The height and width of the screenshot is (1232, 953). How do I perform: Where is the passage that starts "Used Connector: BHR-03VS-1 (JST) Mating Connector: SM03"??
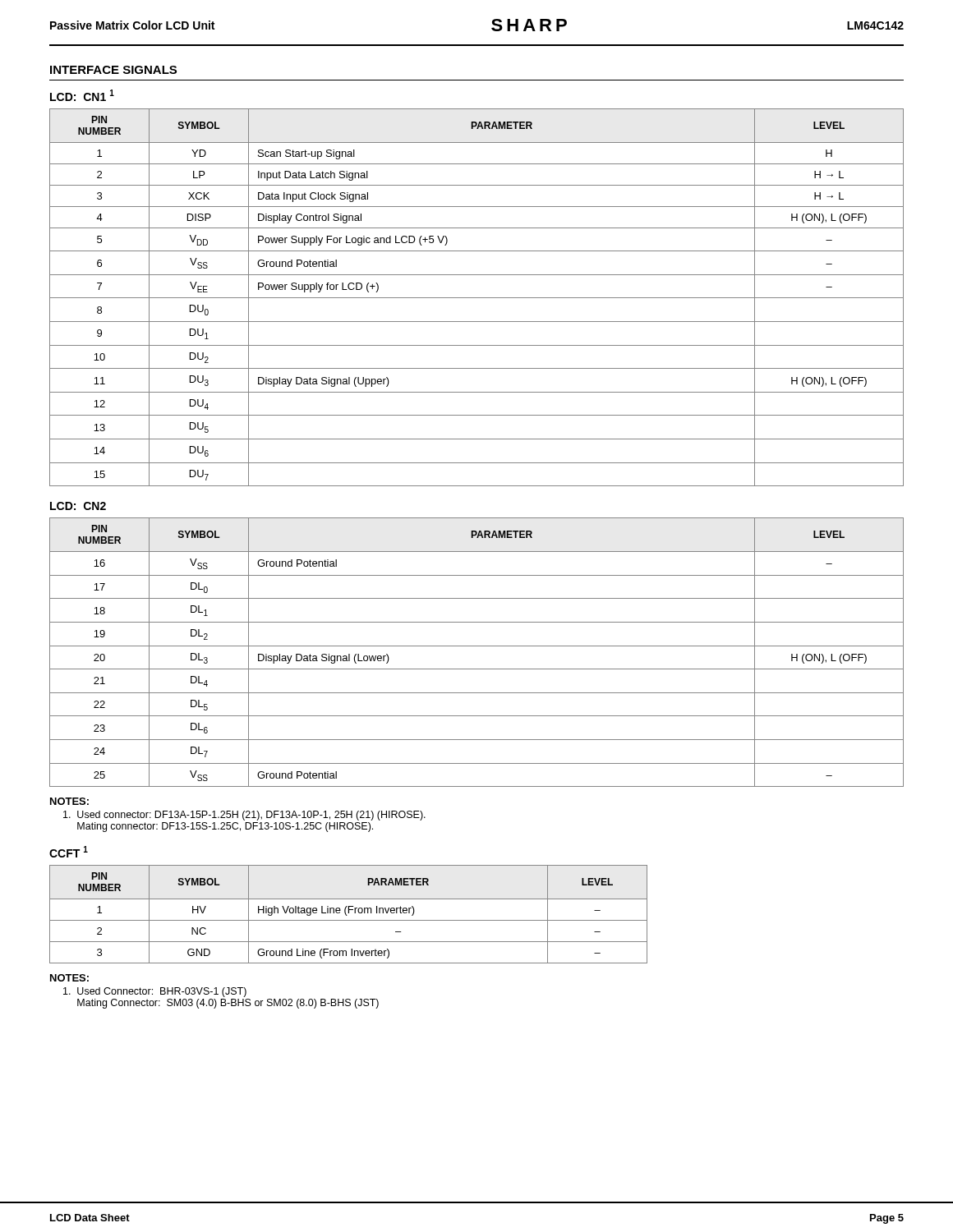(221, 997)
